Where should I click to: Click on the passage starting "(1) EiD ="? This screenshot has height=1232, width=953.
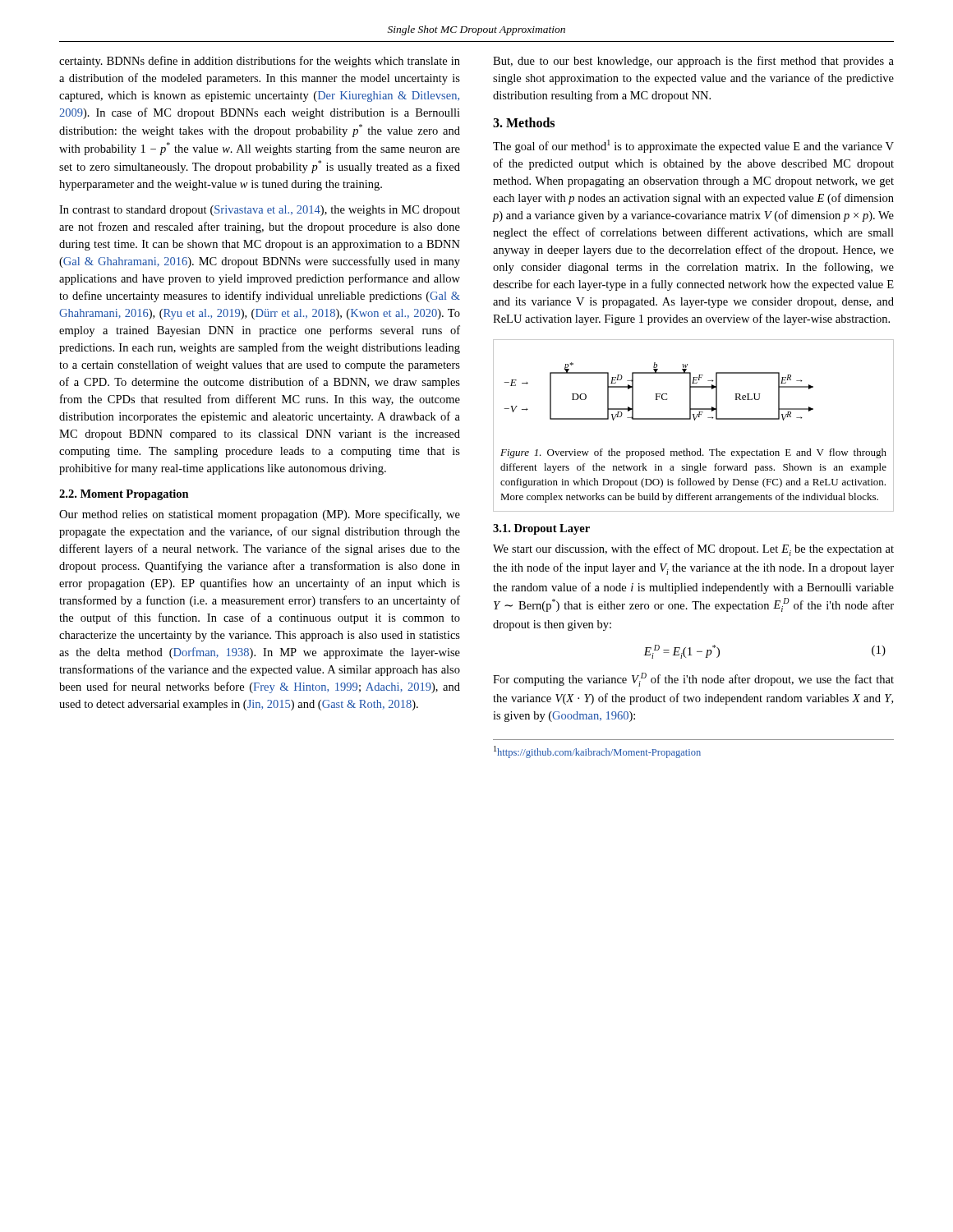(x=678, y=652)
